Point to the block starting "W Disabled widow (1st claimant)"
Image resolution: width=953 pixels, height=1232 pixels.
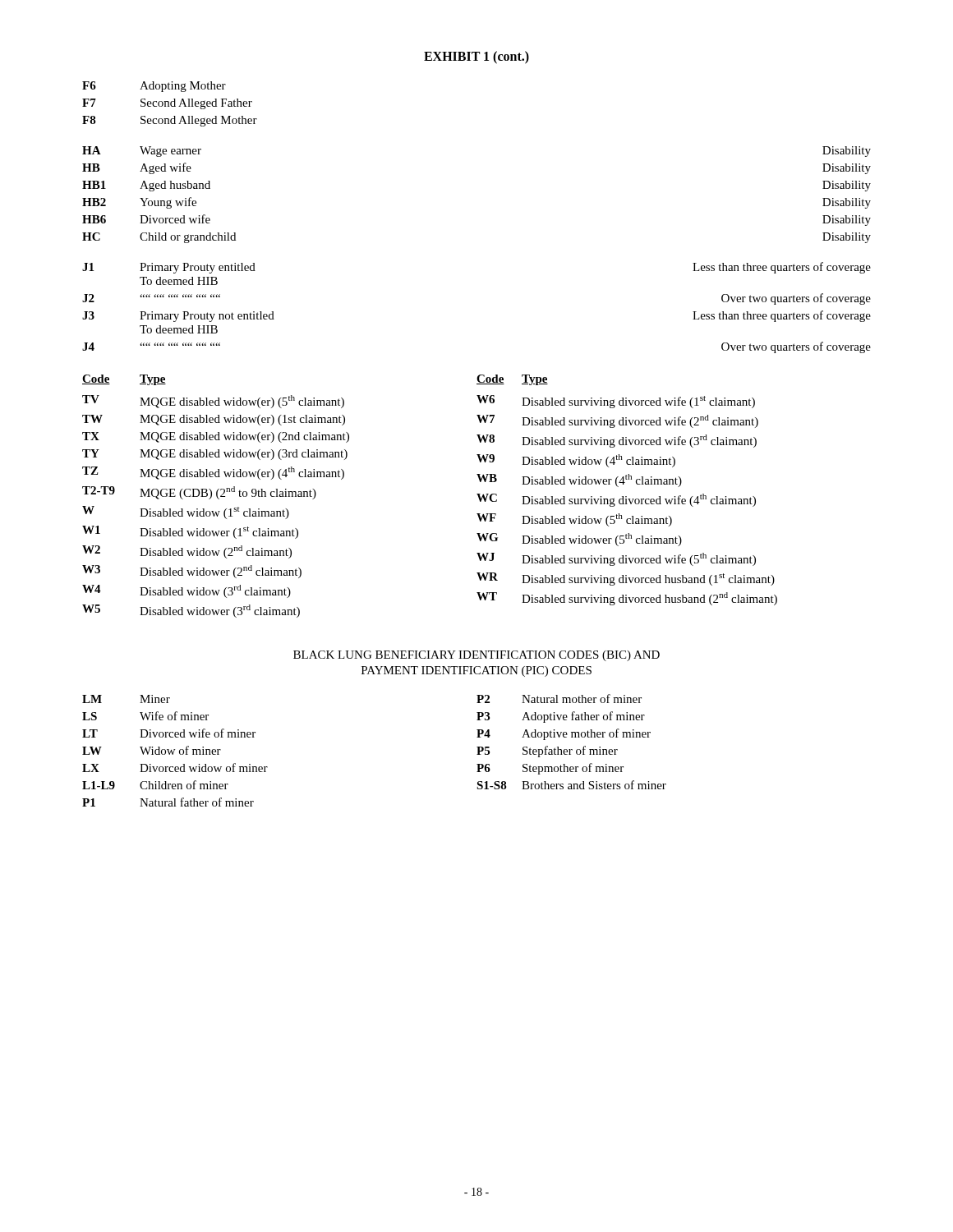(279, 512)
